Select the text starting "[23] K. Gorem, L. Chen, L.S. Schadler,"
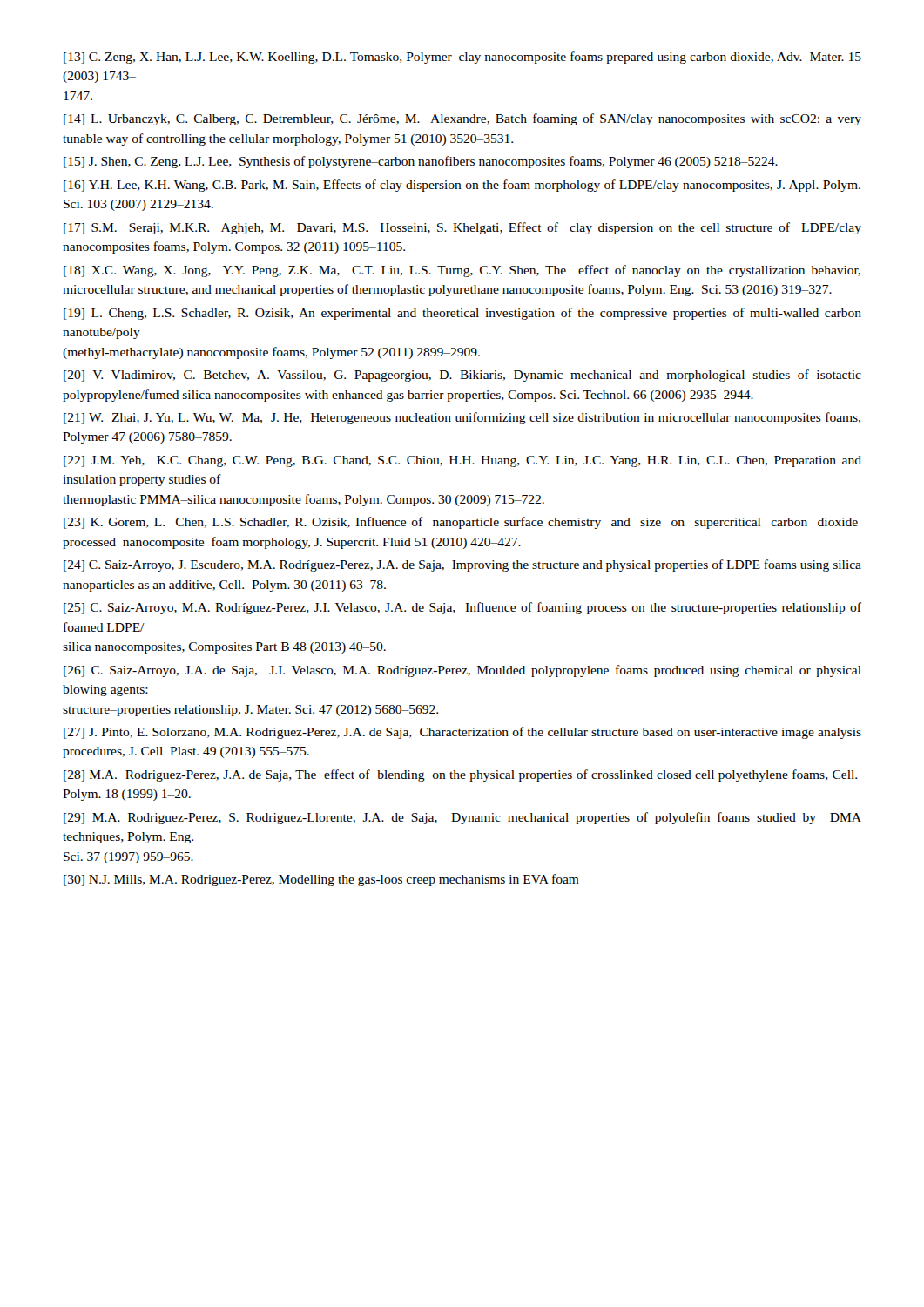 (462, 532)
